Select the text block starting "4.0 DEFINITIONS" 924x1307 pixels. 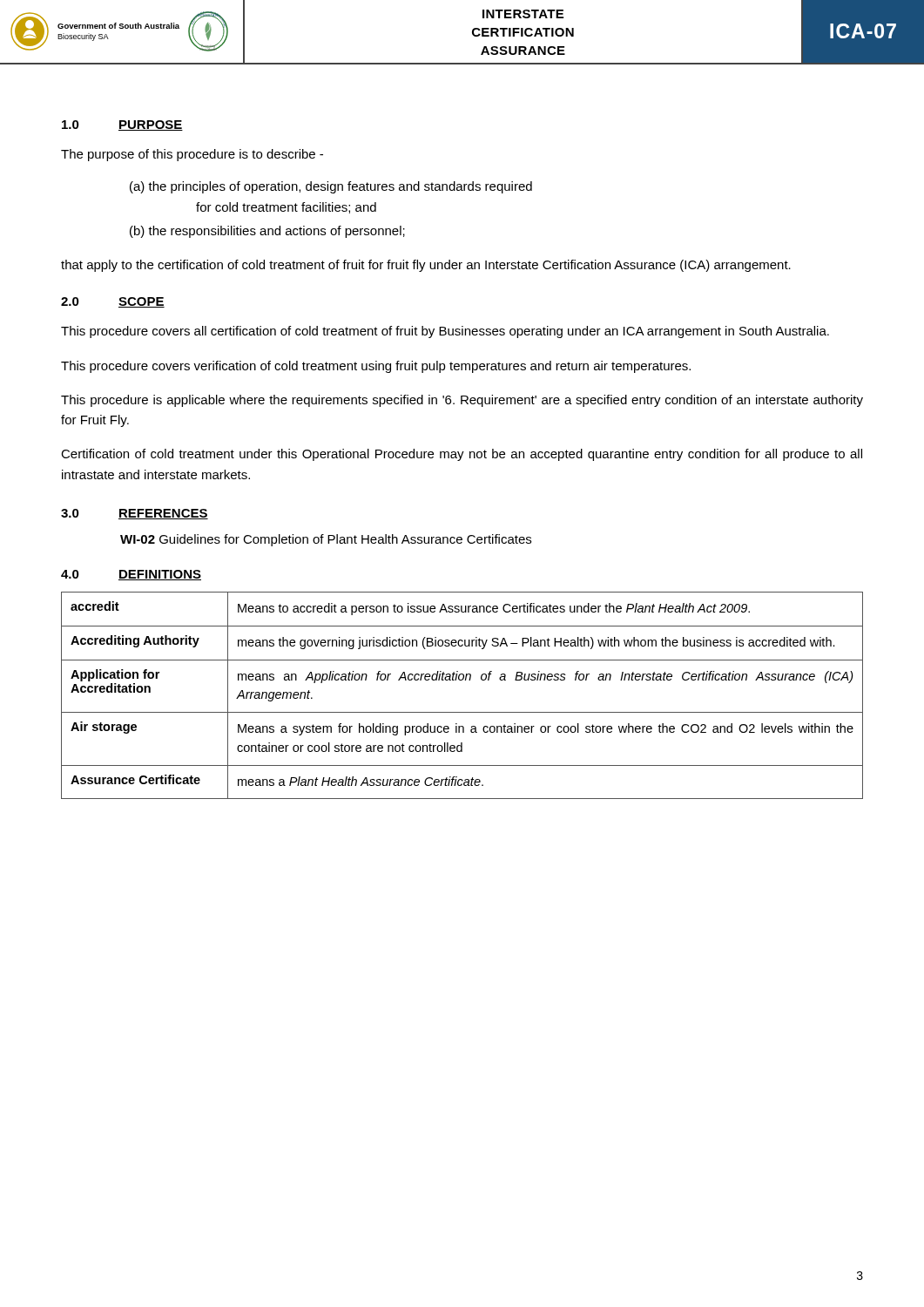pyautogui.click(x=131, y=574)
